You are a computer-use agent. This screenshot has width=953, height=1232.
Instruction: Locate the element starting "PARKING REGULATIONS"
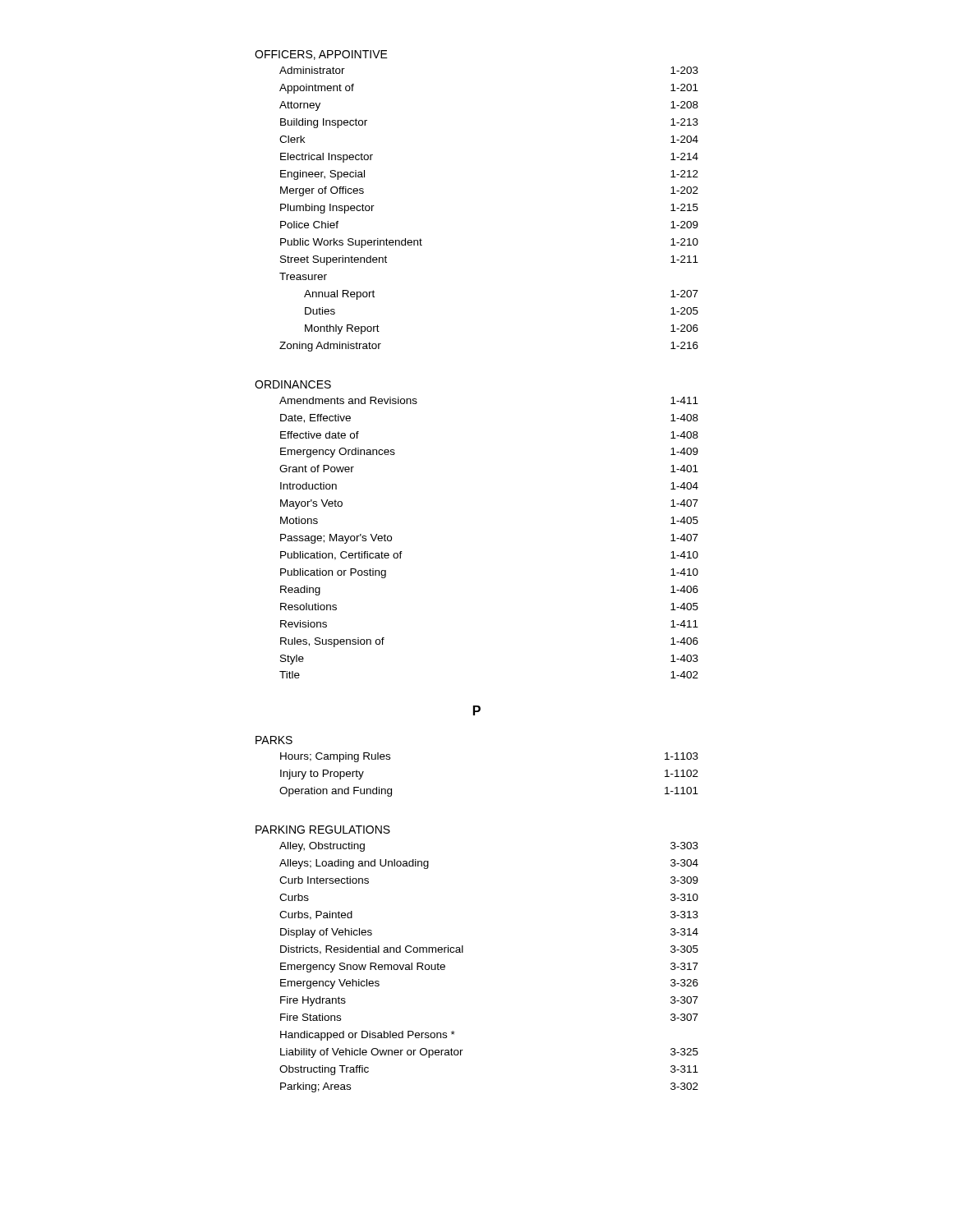(x=322, y=830)
